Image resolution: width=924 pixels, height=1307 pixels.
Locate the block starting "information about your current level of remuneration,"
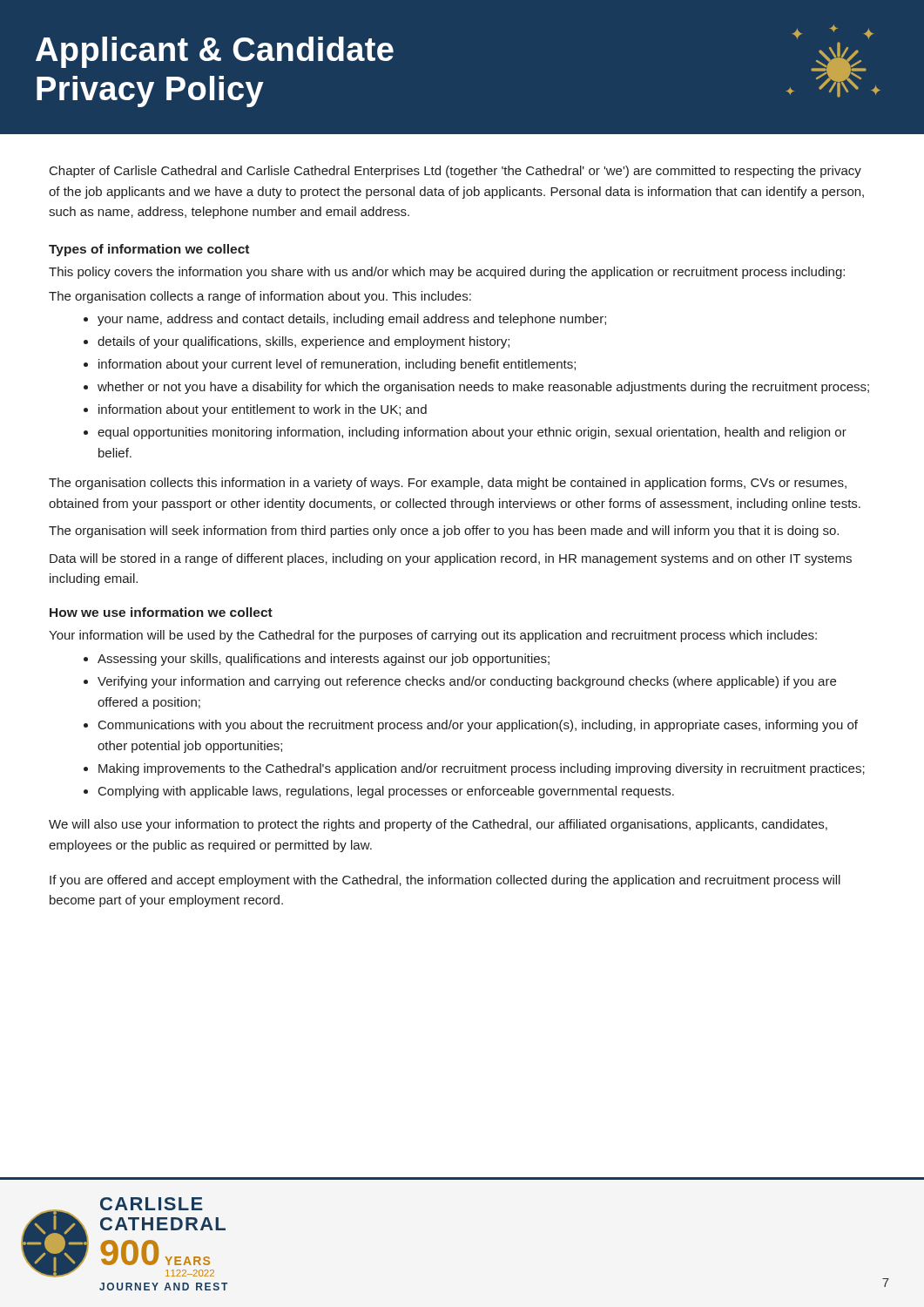pos(478,364)
